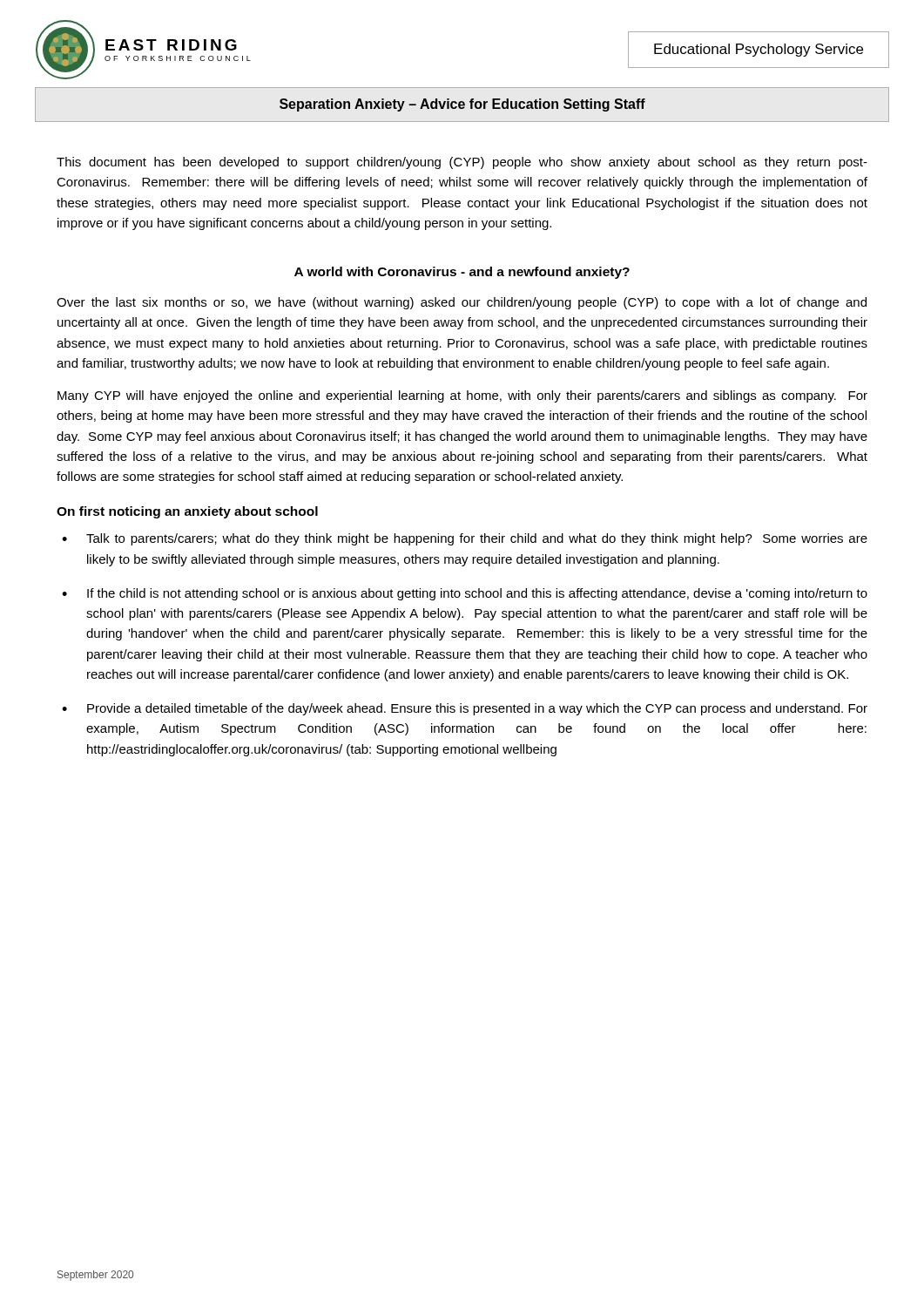The image size is (924, 1307).
Task: Locate the text block with the text "This document has"
Action: pos(462,192)
